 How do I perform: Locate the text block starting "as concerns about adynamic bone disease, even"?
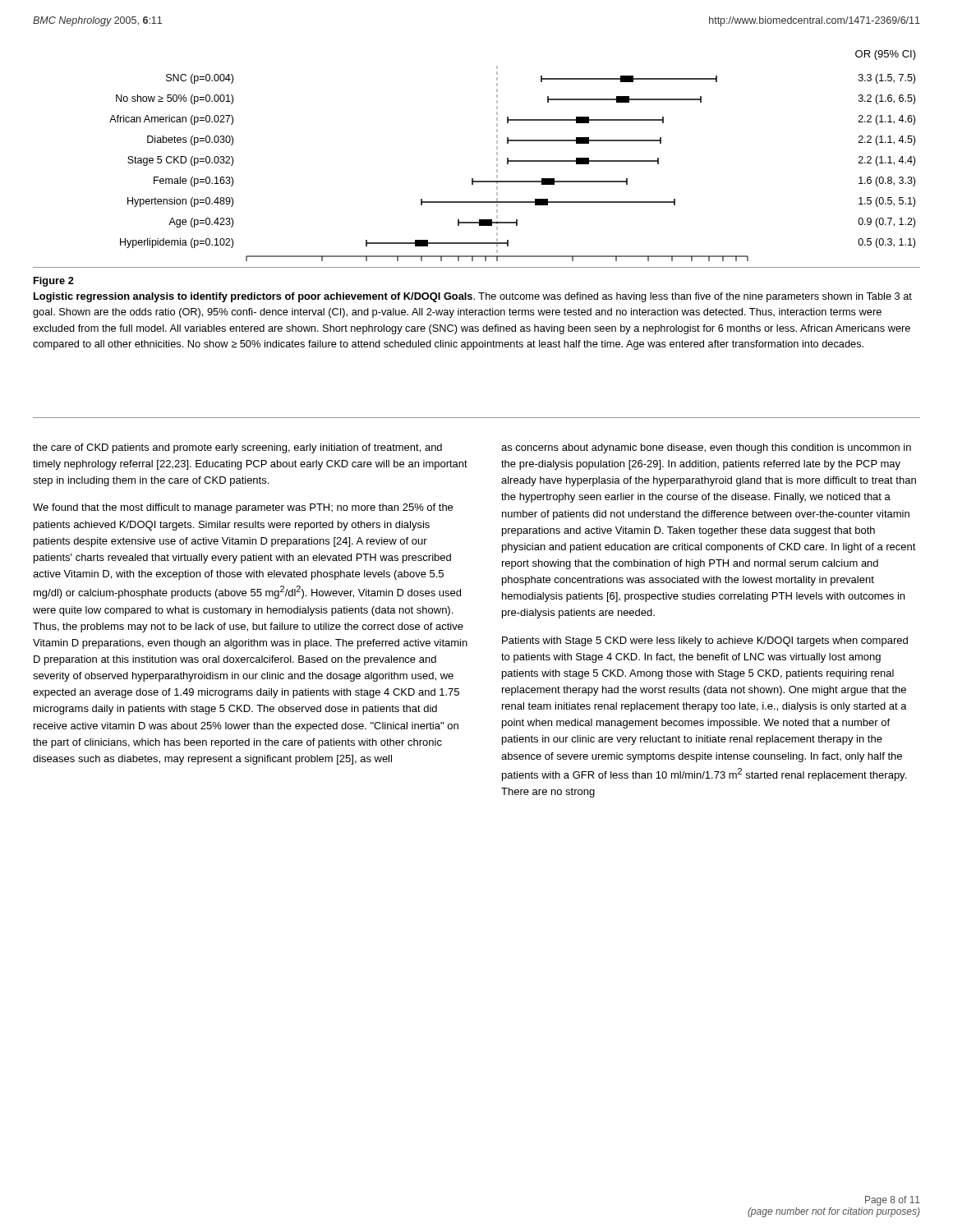point(706,448)
